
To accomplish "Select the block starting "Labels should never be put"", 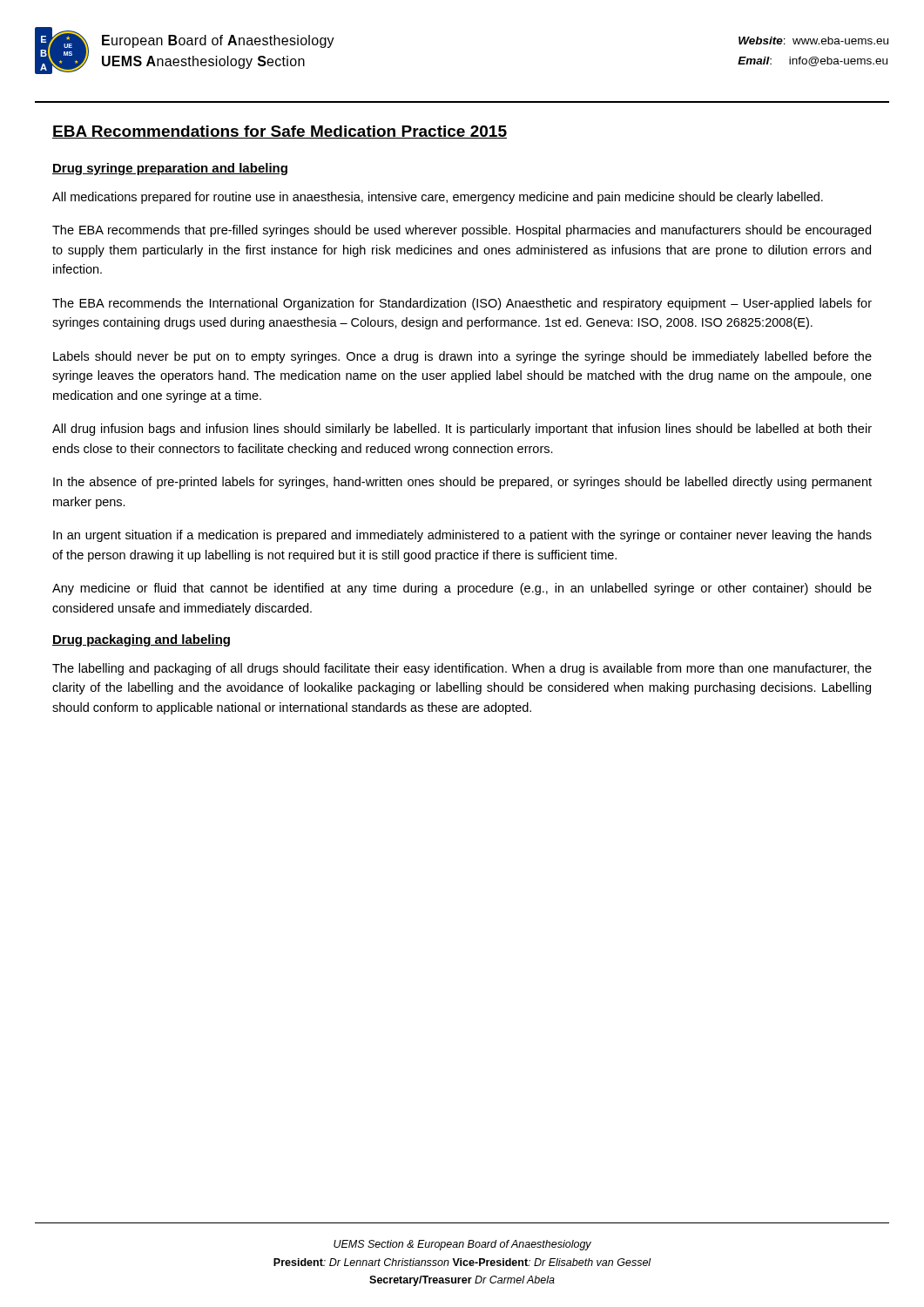I will pyautogui.click(x=462, y=376).
